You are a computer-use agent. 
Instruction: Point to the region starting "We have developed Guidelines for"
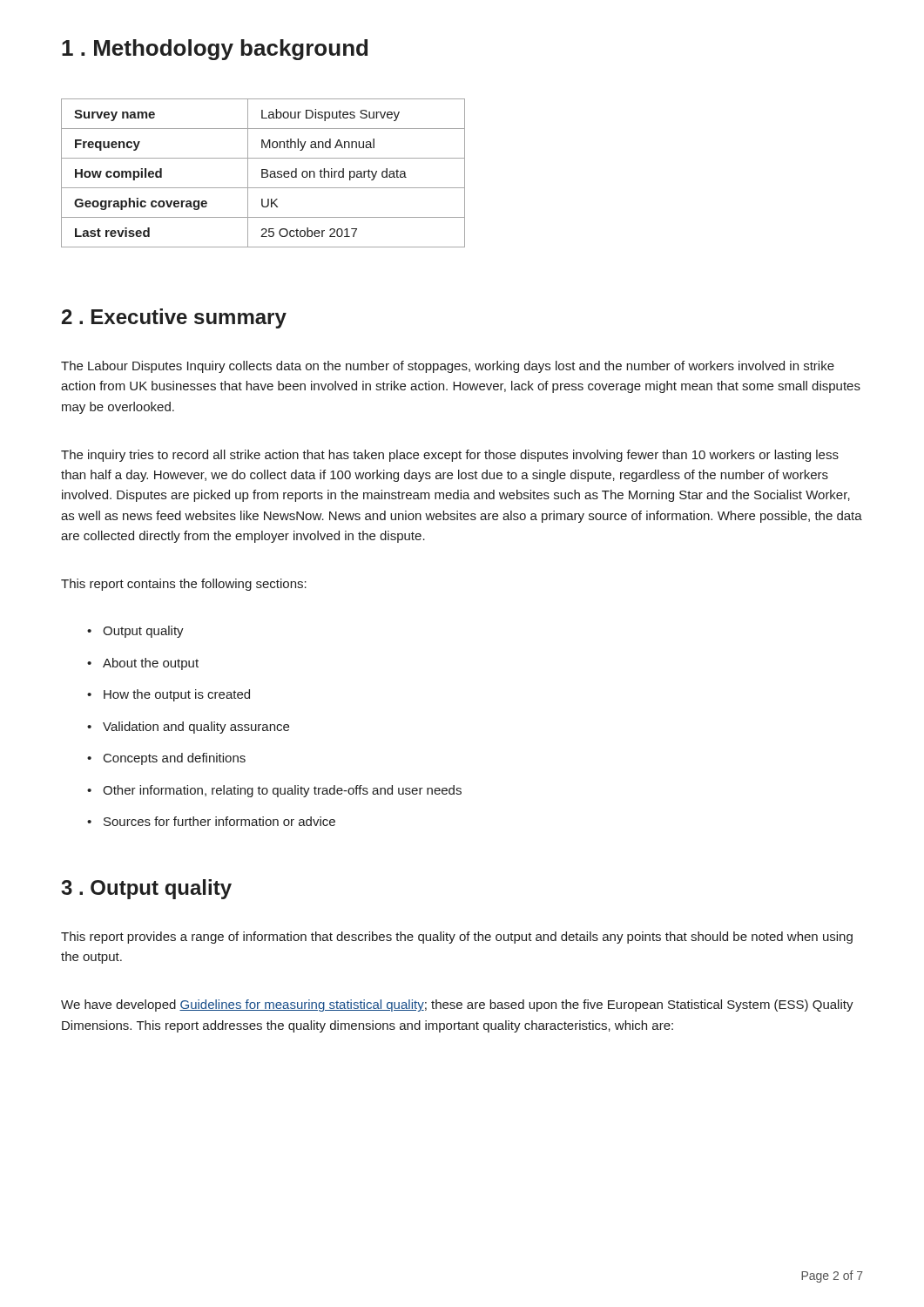[x=457, y=1015]
